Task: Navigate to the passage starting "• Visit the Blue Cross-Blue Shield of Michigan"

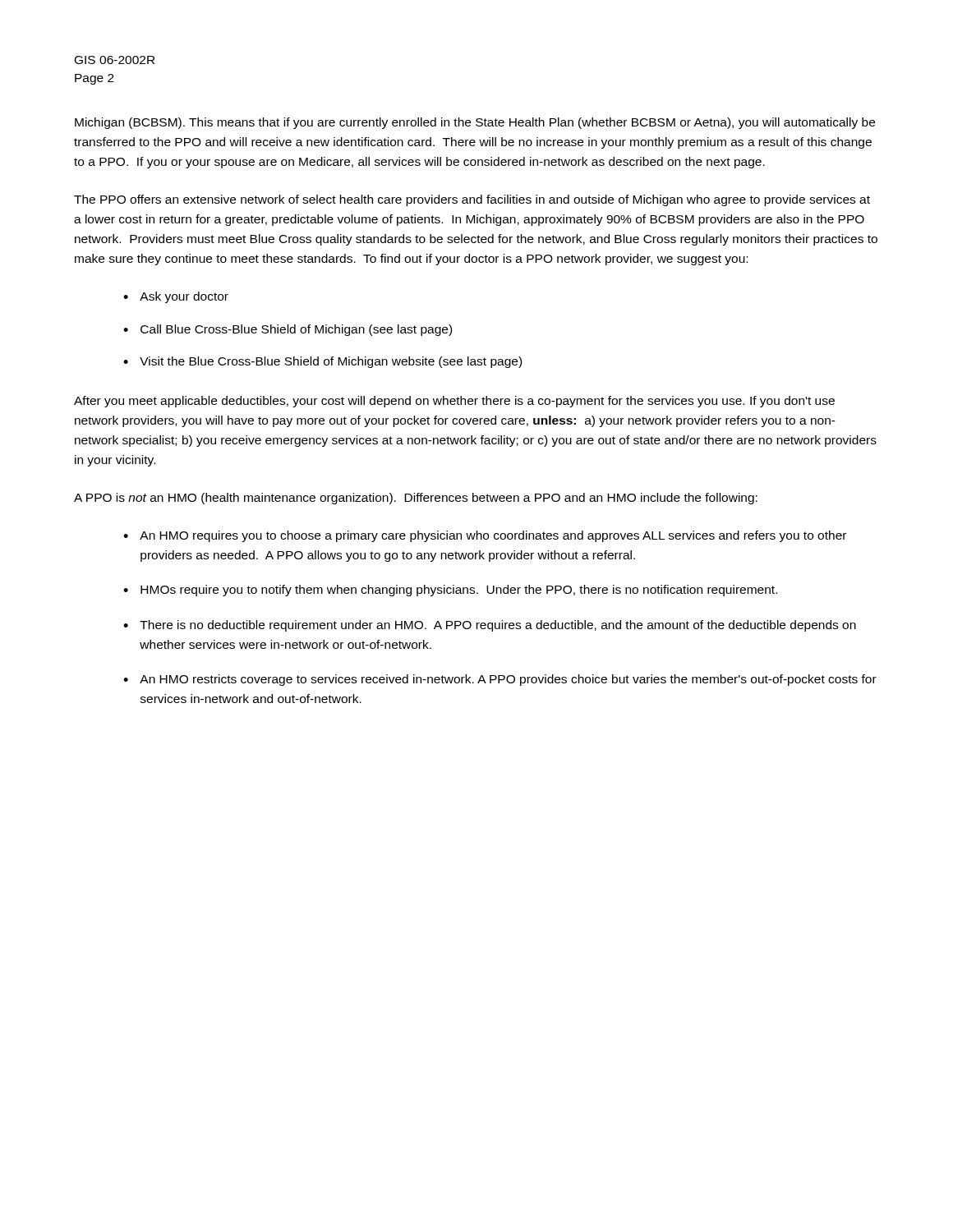Action: coord(501,362)
